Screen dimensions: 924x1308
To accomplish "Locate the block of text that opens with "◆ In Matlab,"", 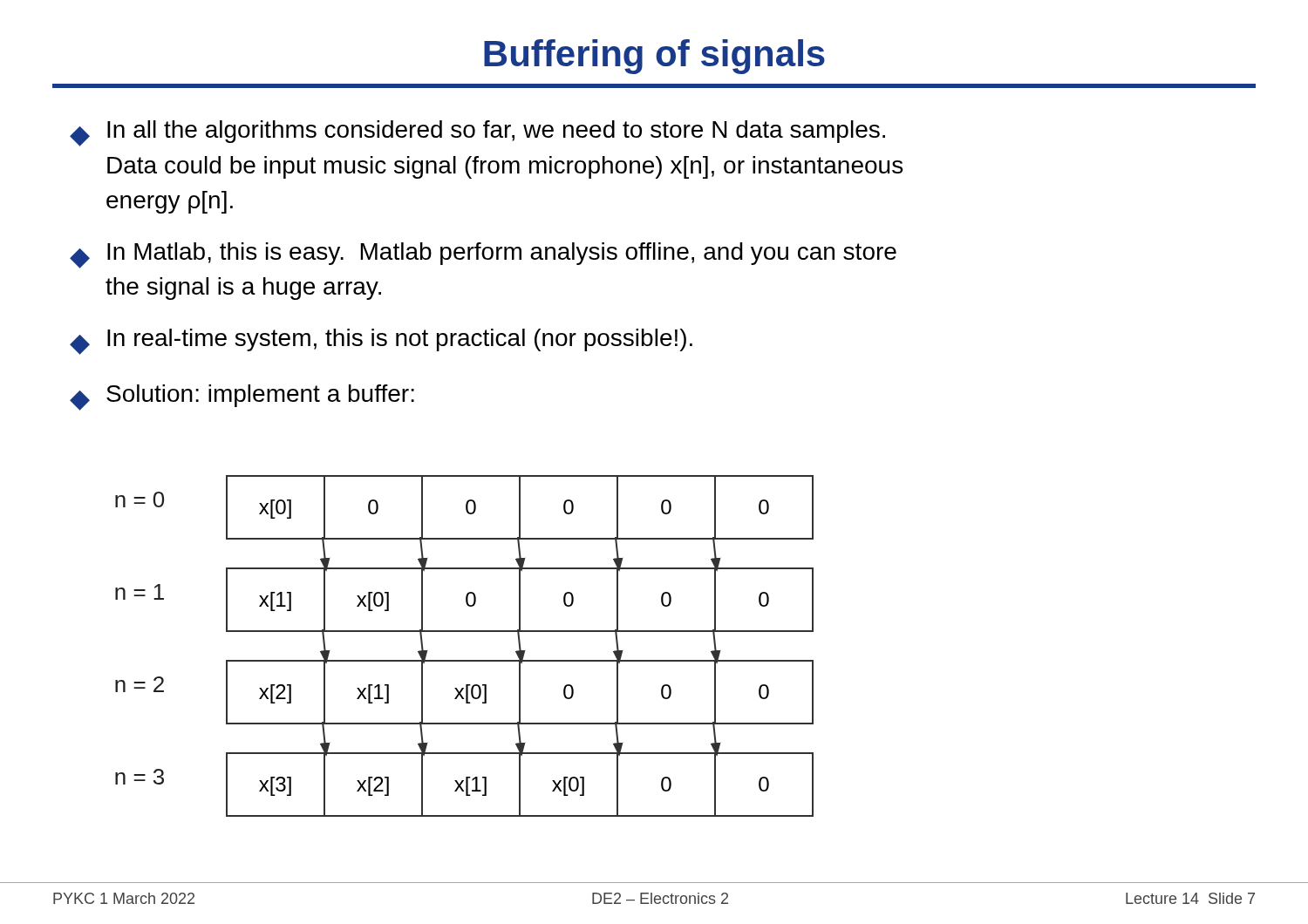I will click(x=654, y=270).
